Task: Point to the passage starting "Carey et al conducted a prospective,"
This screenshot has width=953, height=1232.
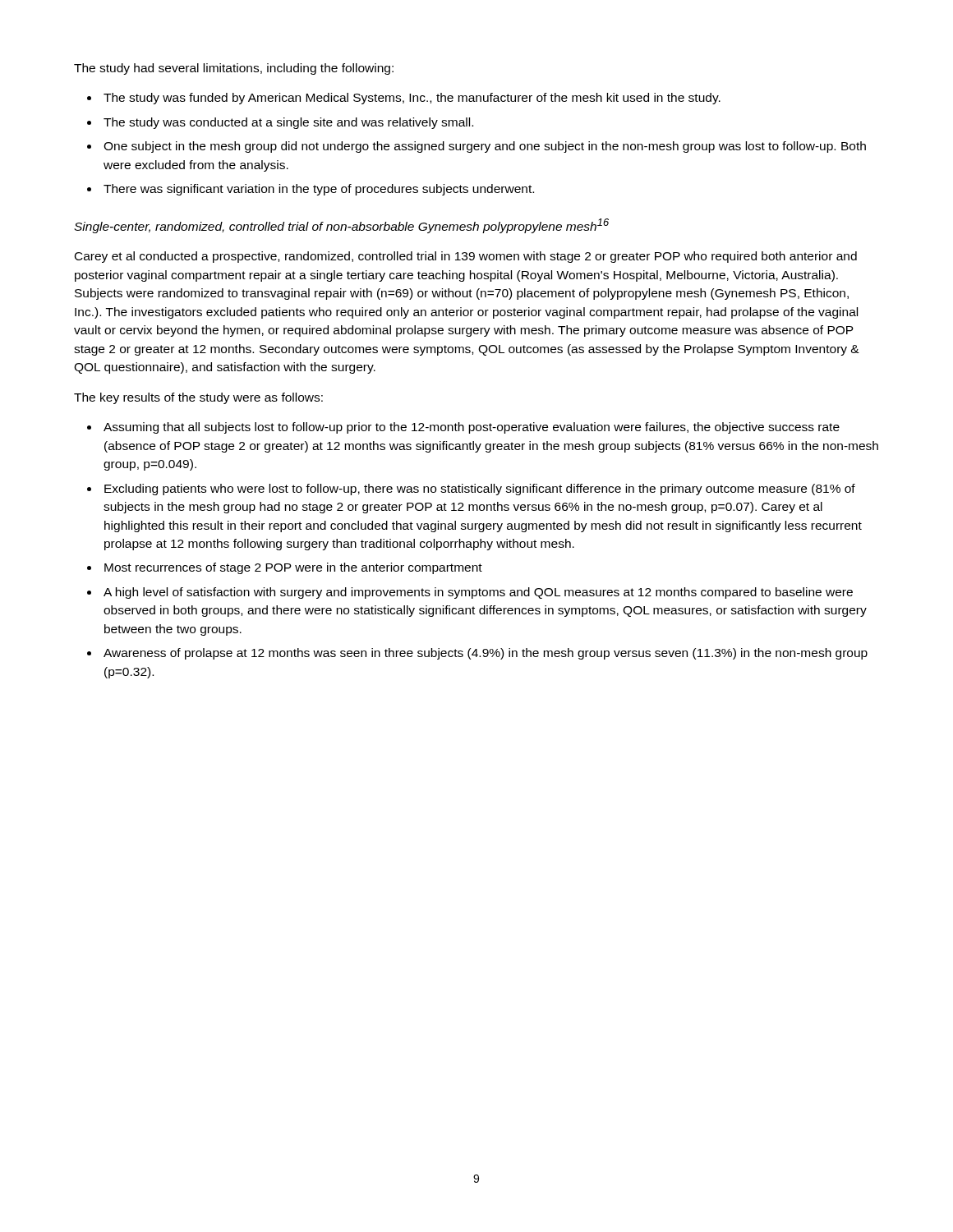Action: (467, 312)
